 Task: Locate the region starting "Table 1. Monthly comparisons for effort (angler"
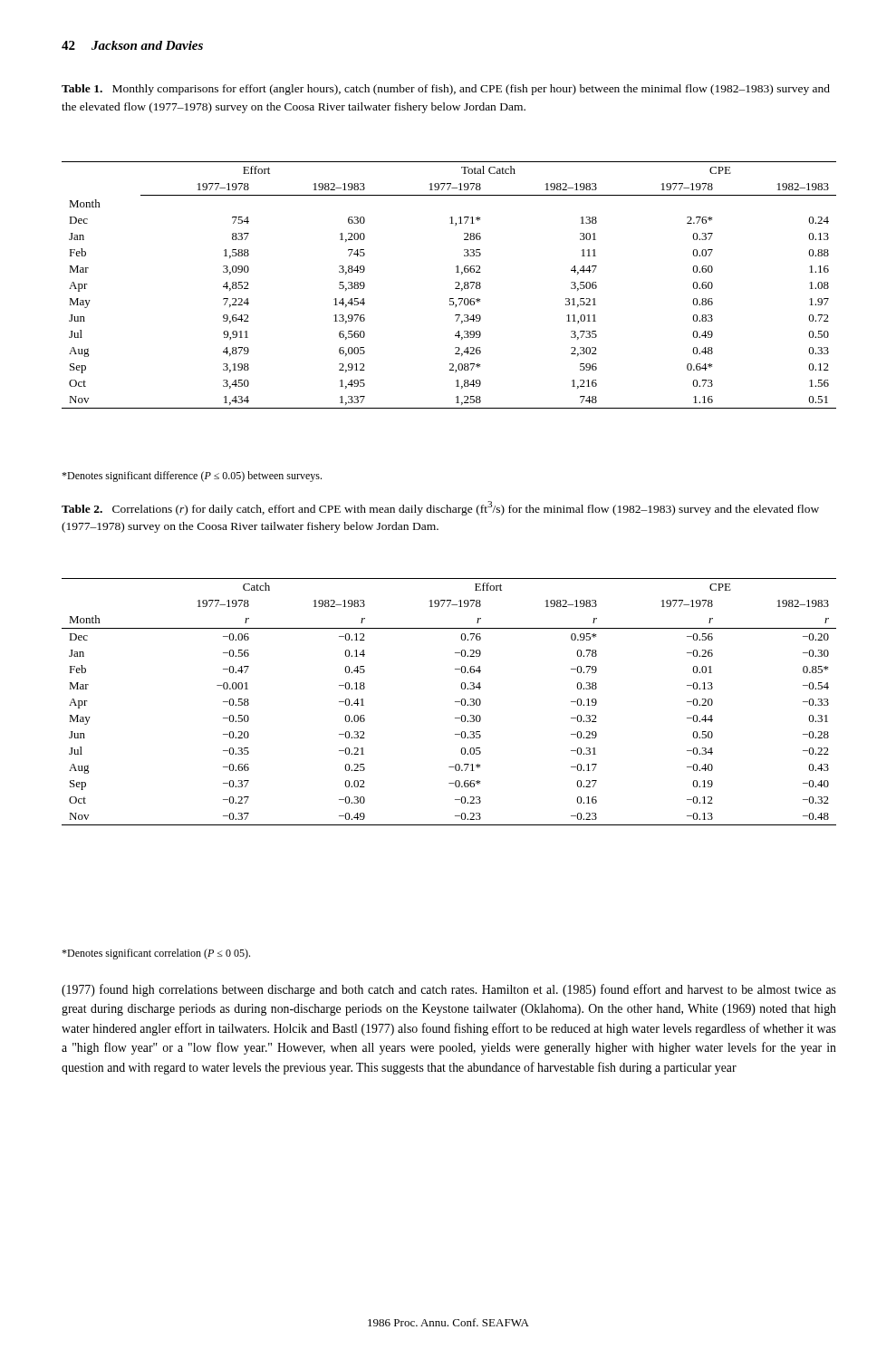pyautogui.click(x=446, y=97)
